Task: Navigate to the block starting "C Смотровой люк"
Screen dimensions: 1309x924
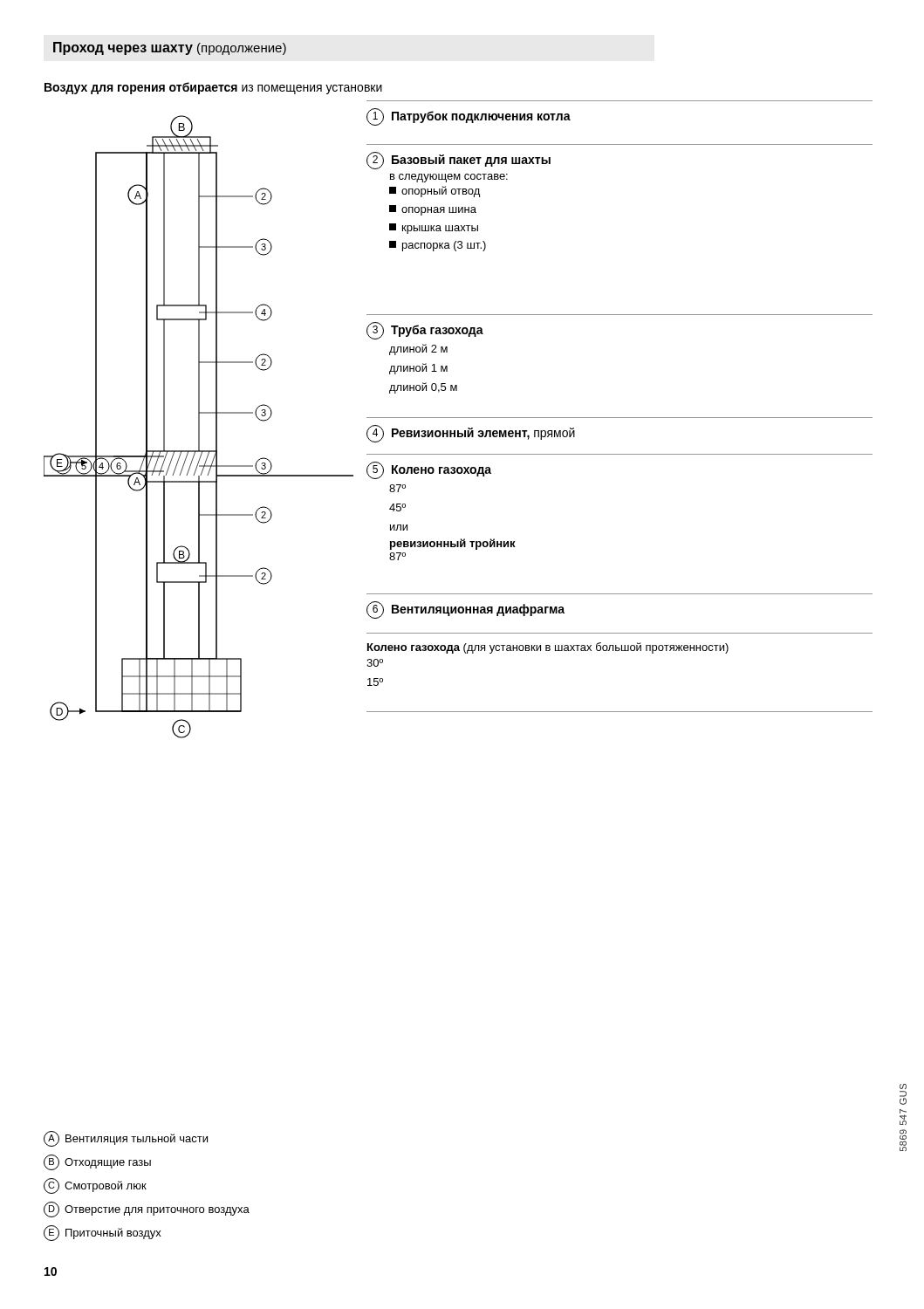Action: (x=95, y=1186)
